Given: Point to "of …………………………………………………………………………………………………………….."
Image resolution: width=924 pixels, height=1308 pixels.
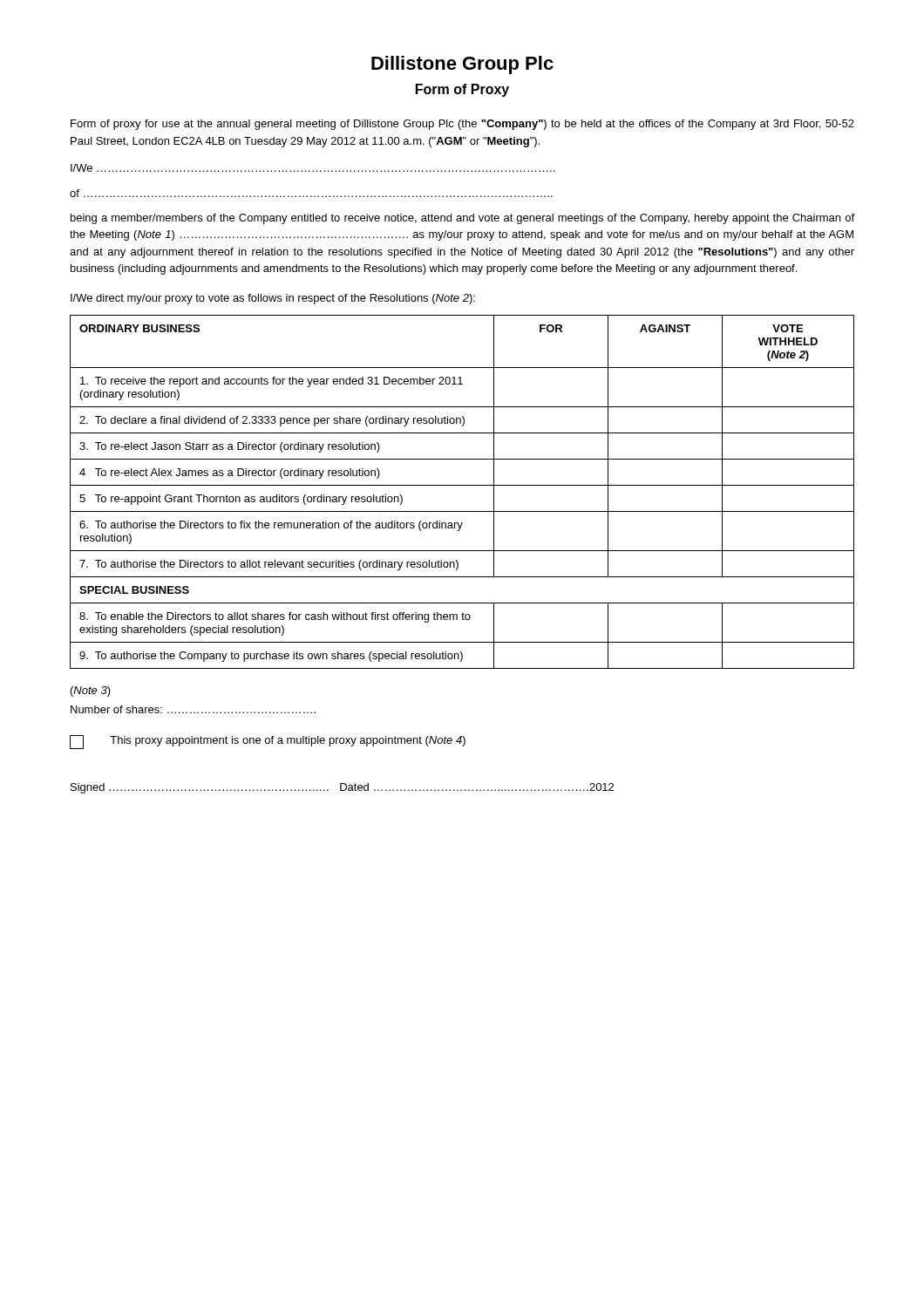Looking at the screenshot, I should click(x=312, y=193).
